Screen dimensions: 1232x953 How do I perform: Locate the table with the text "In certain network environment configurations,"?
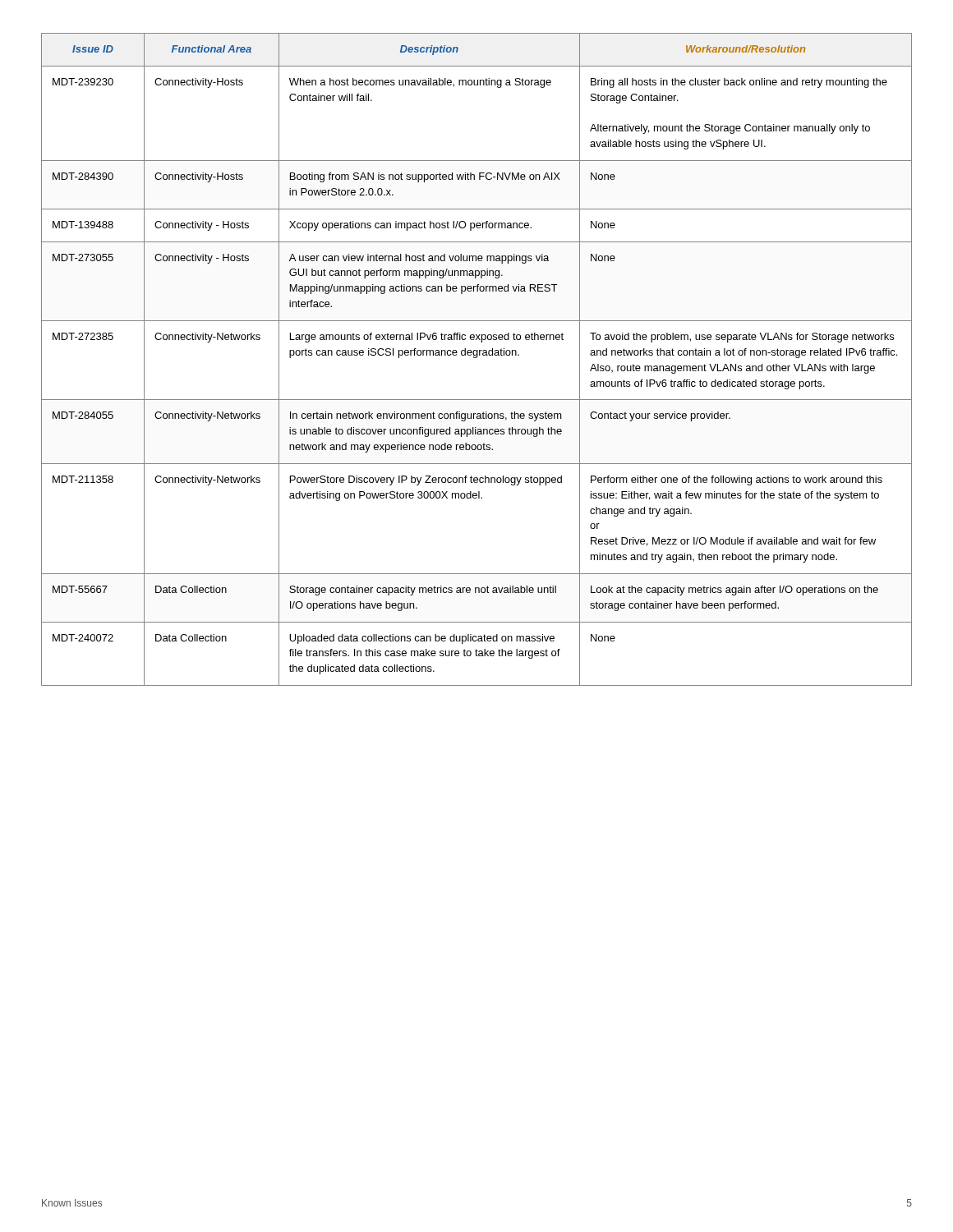click(476, 359)
